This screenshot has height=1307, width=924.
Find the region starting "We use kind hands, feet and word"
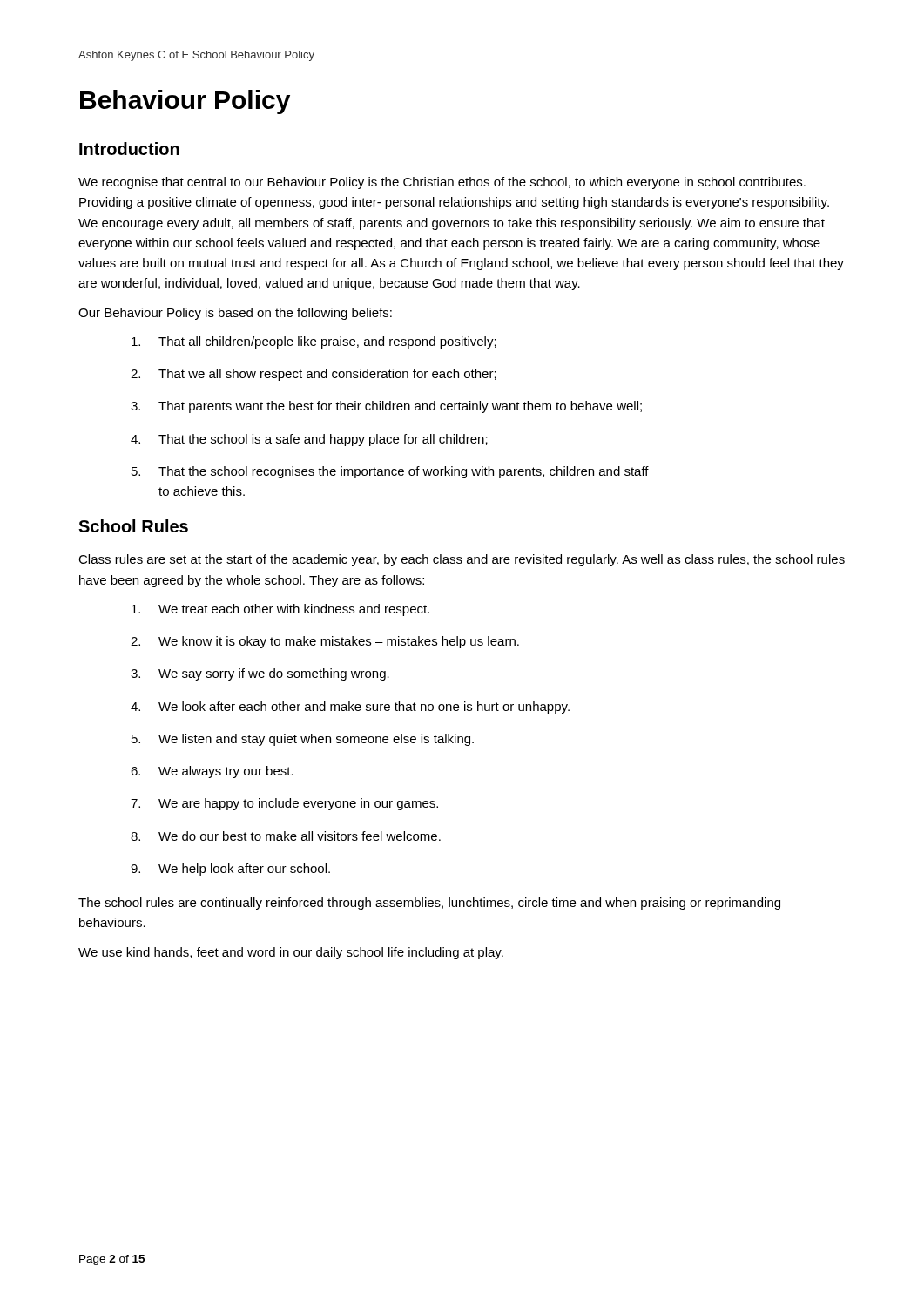(x=291, y=951)
